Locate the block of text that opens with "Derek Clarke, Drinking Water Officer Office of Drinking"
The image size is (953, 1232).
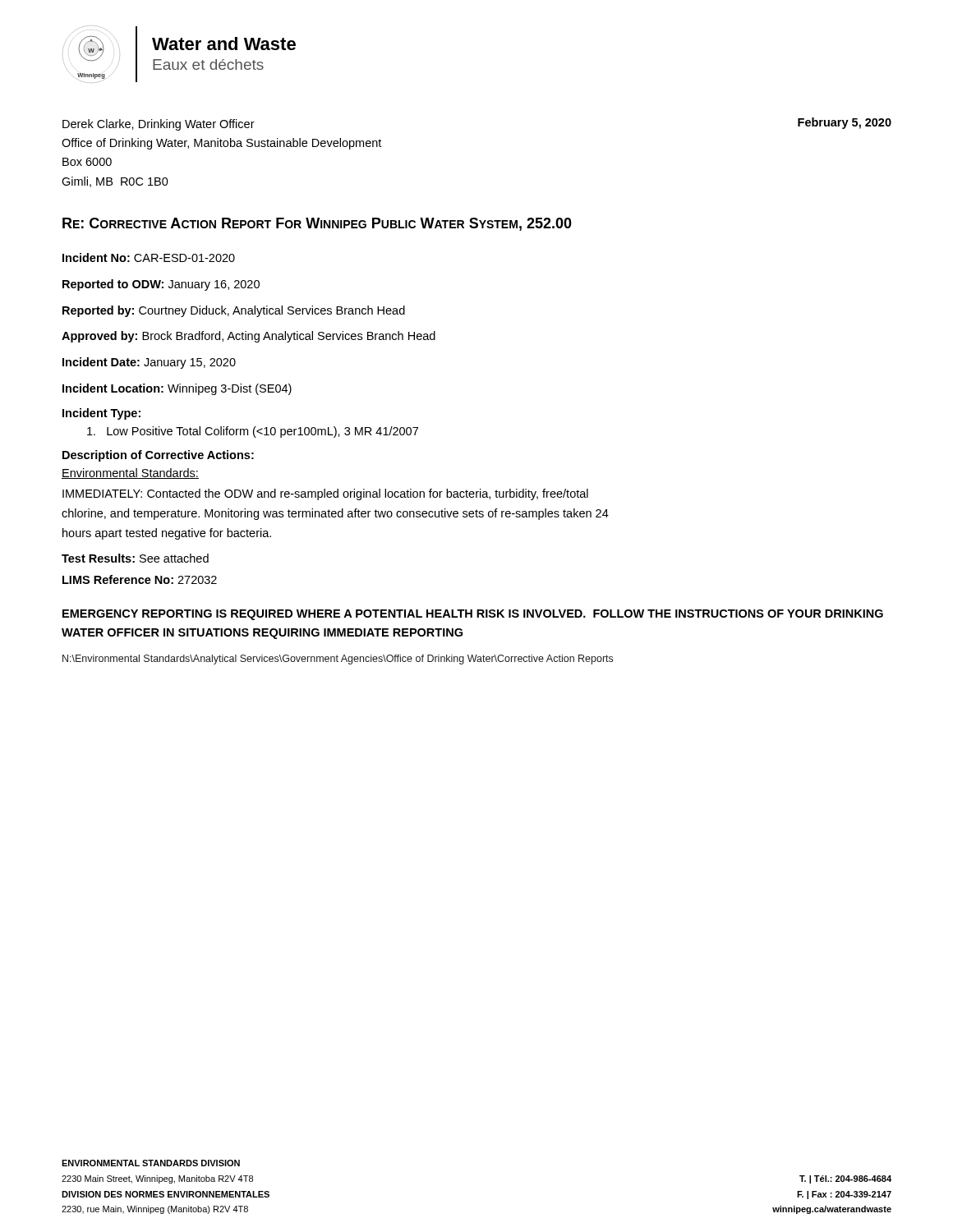tap(222, 153)
